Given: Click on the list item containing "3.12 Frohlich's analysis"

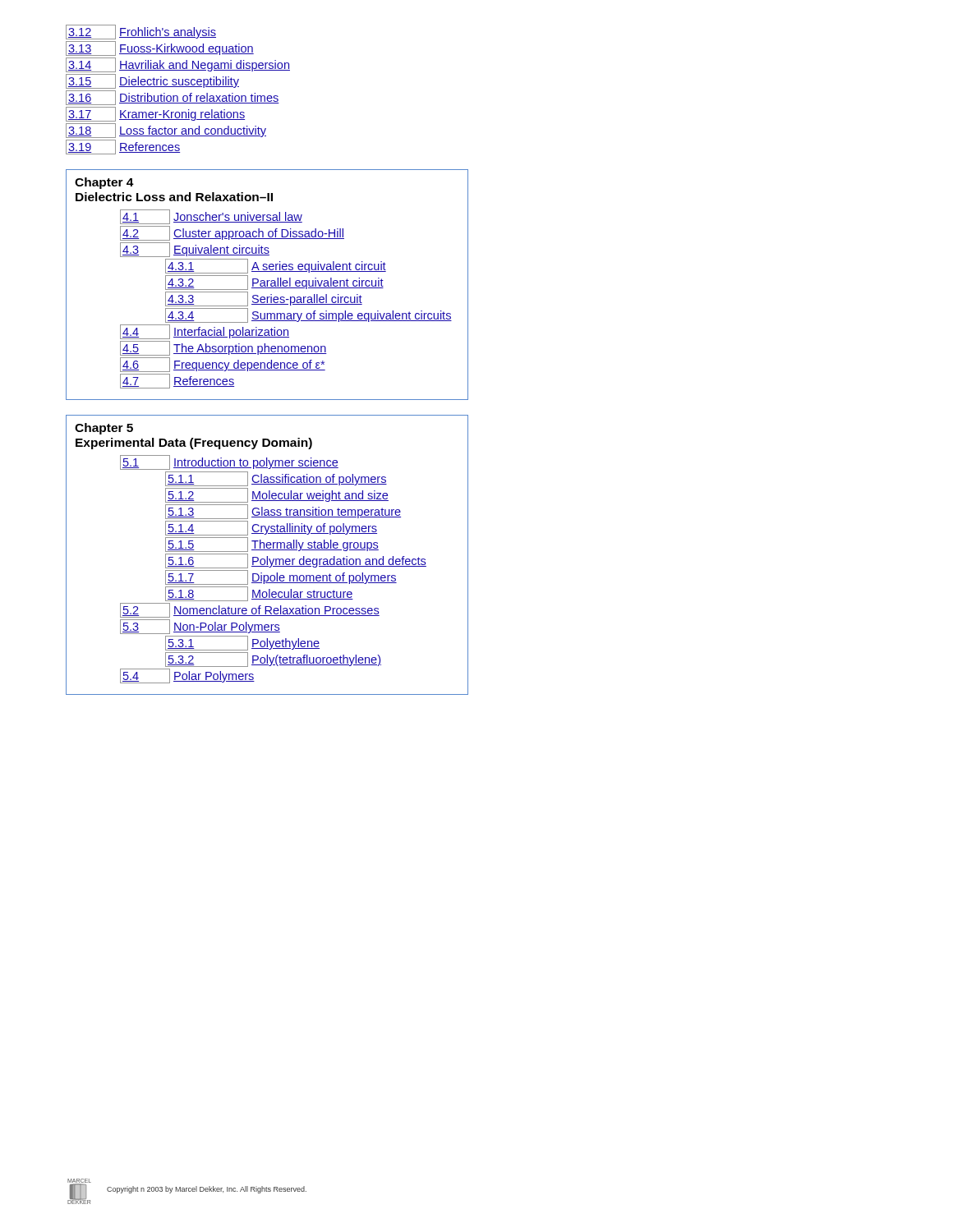Looking at the screenshot, I should point(141,32).
